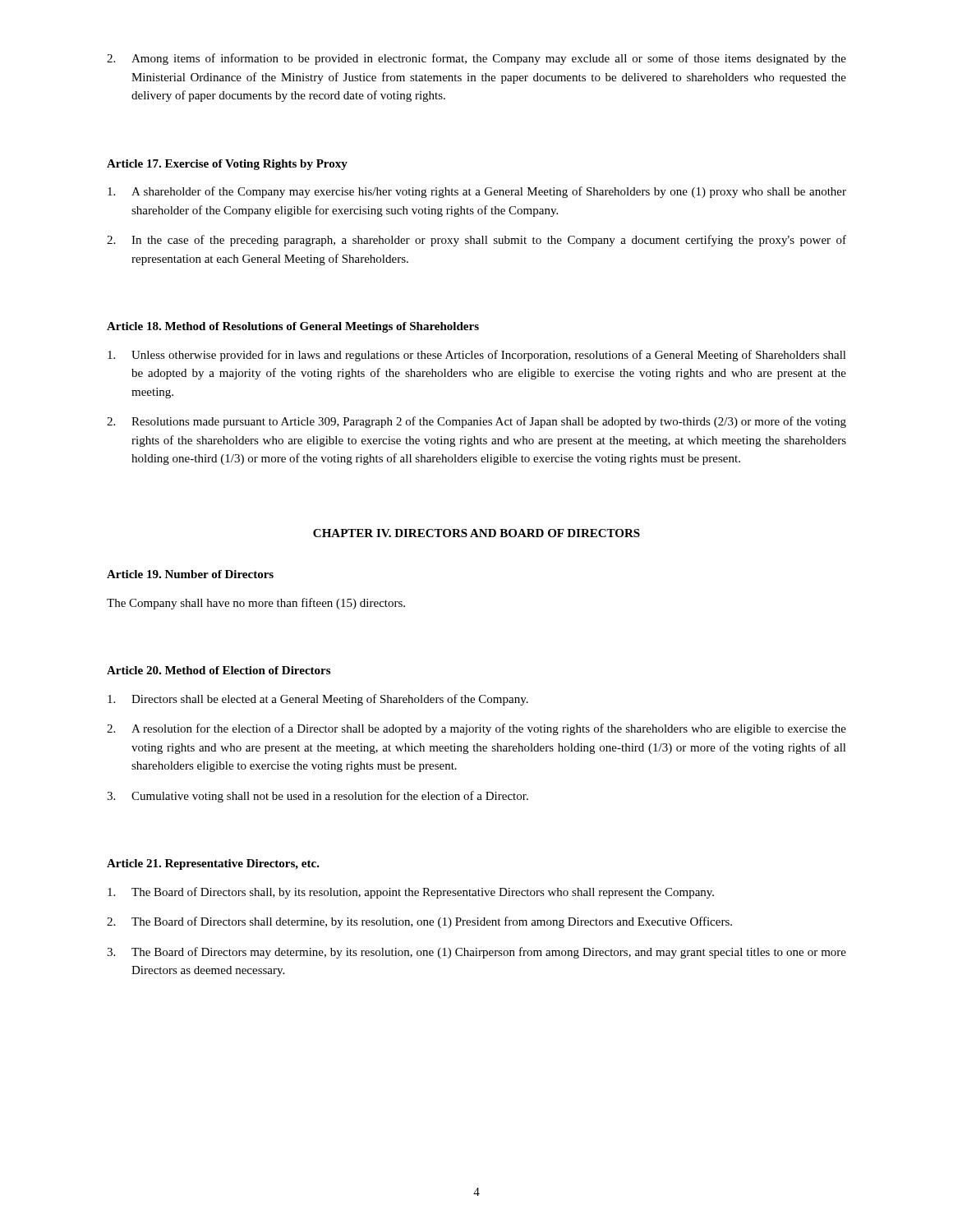Click on the text starting "Article 19. Number of Directors"
Image resolution: width=953 pixels, height=1232 pixels.
[x=190, y=574]
